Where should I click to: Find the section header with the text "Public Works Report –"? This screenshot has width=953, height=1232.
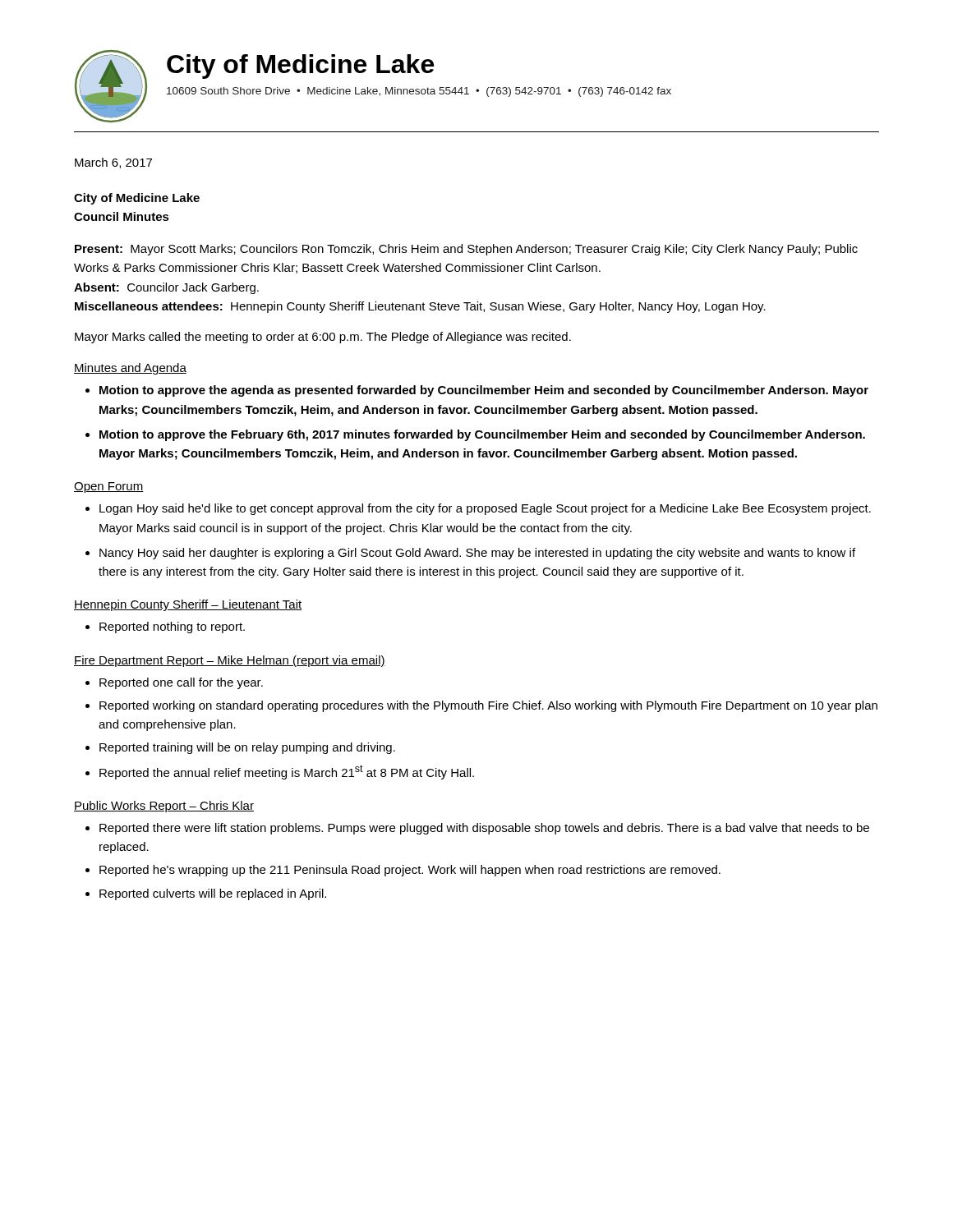[x=164, y=805]
